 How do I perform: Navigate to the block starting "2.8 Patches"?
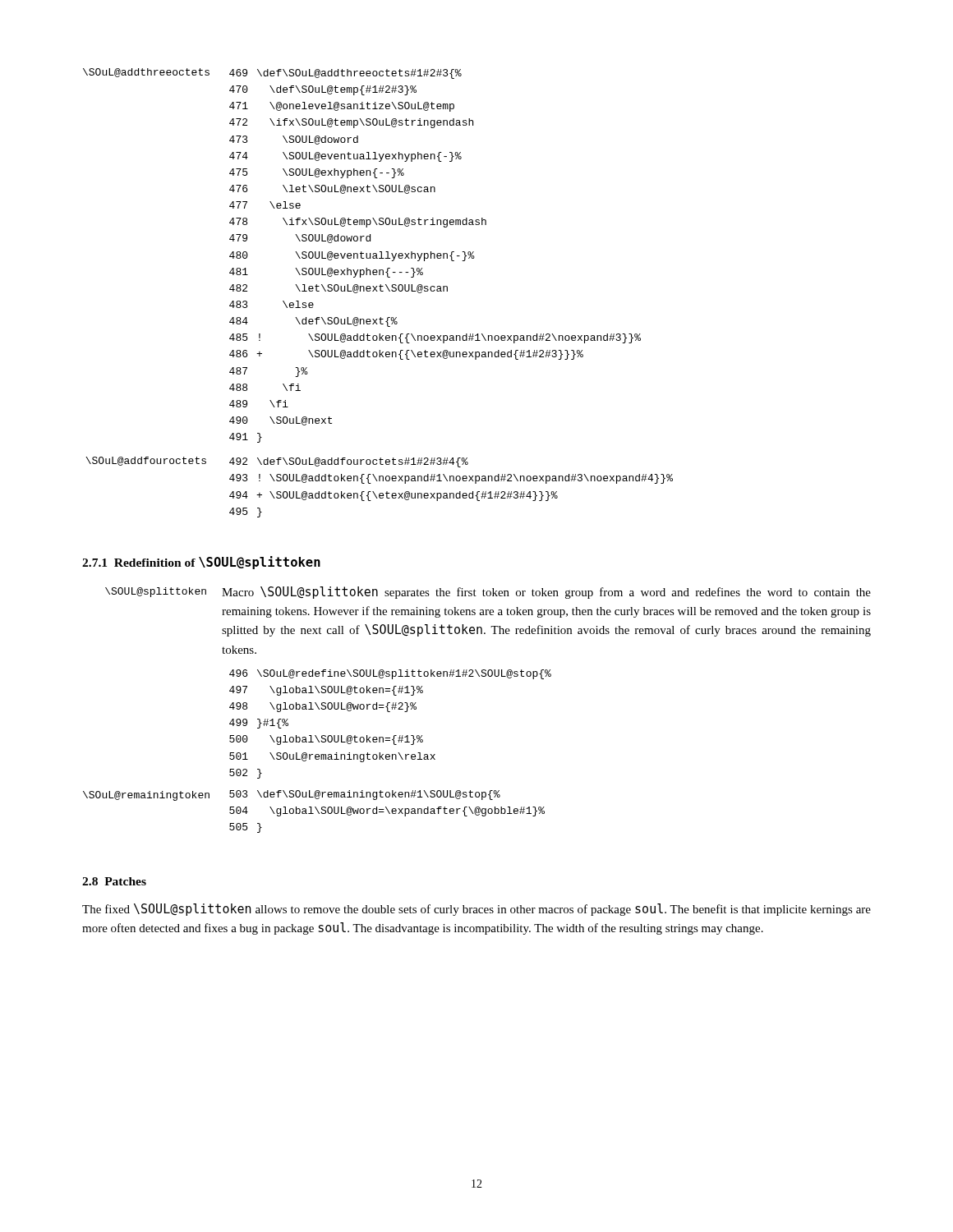tap(114, 881)
